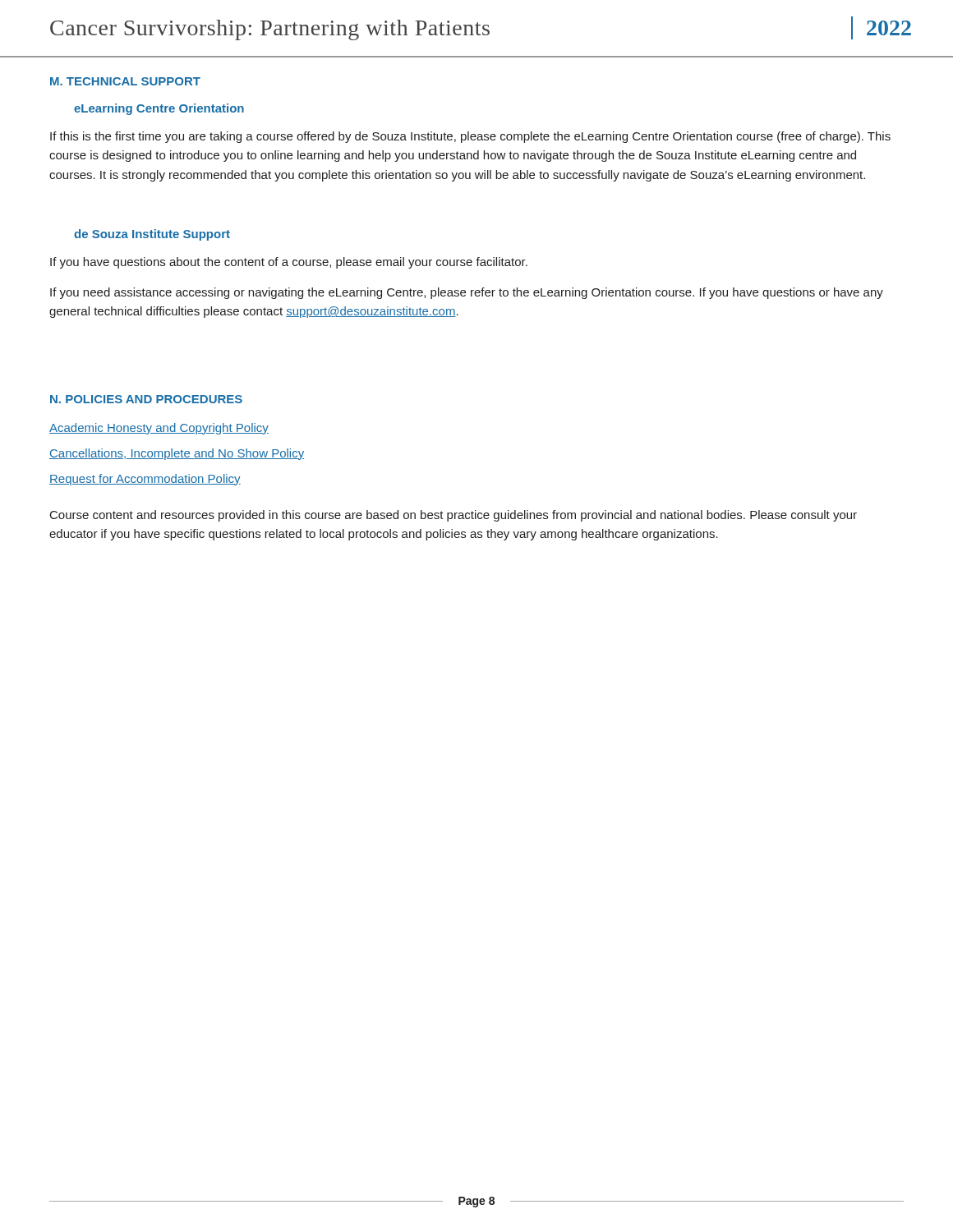The width and height of the screenshot is (953, 1232).
Task: Find the list item with the text "Academic Honesty and Copyright"
Action: click(x=159, y=427)
